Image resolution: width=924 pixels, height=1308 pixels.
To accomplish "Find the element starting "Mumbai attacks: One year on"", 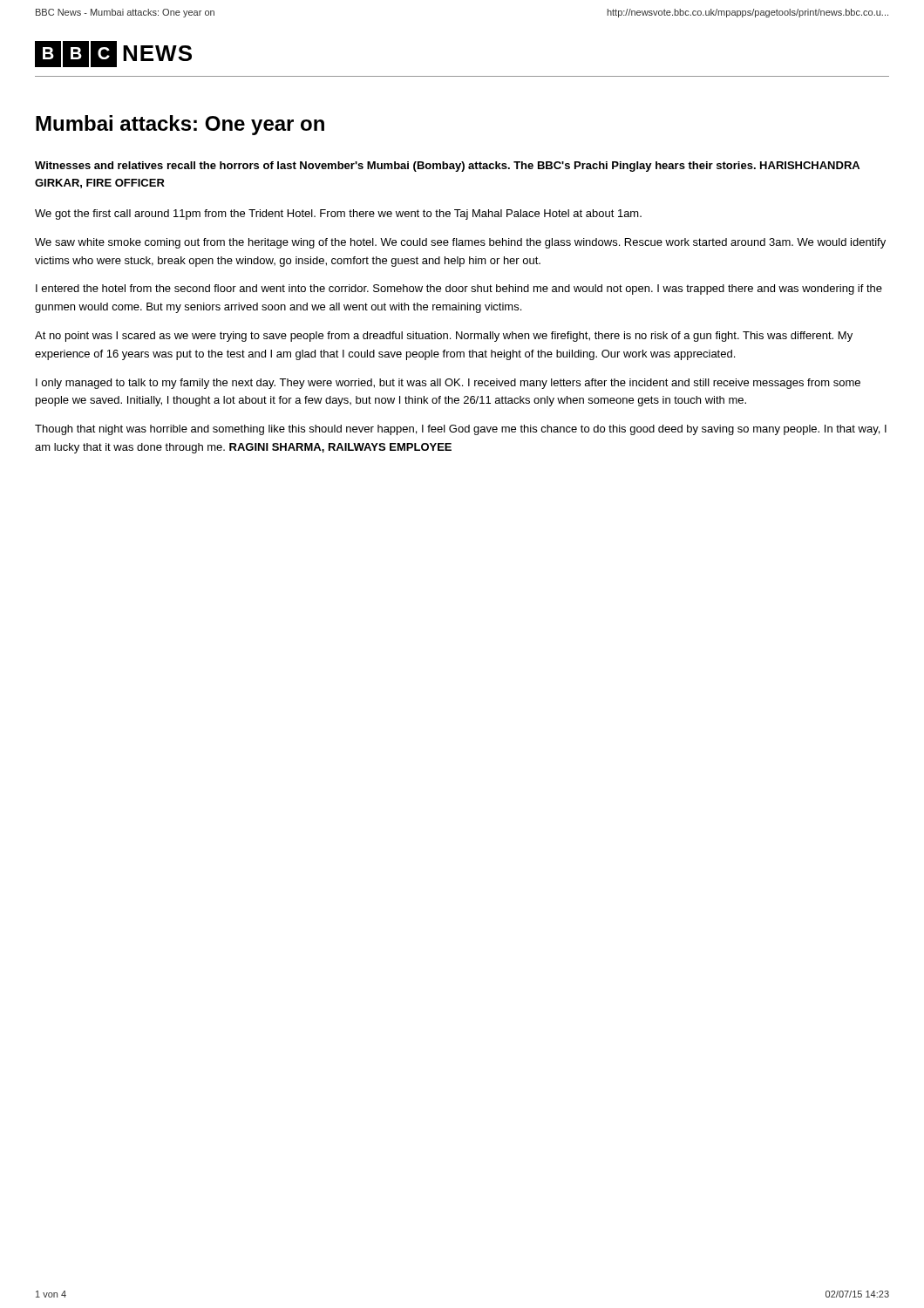I will pyautogui.click(x=180, y=123).
